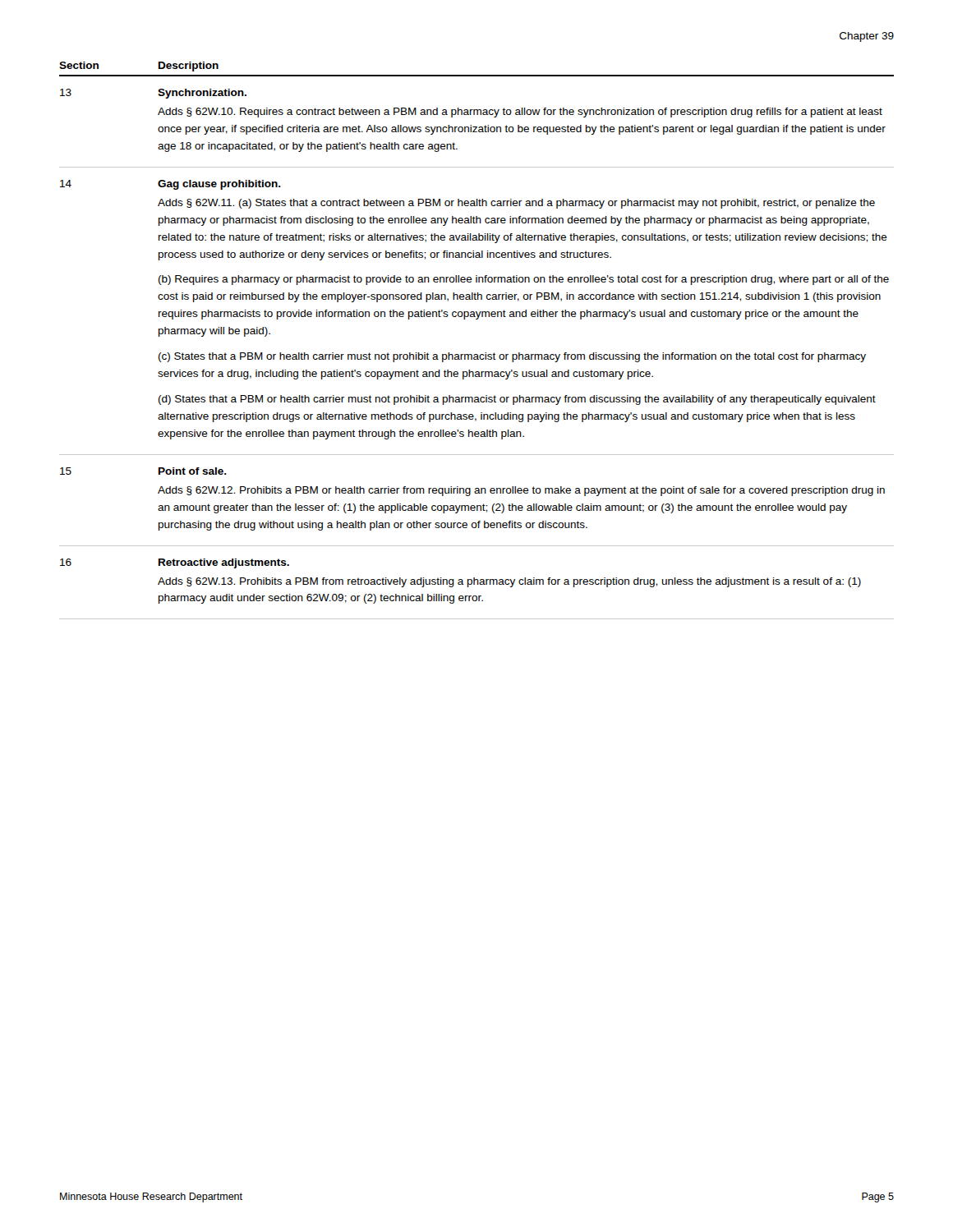
Task: Select the table that reads "Section Description 13"
Action: [476, 339]
